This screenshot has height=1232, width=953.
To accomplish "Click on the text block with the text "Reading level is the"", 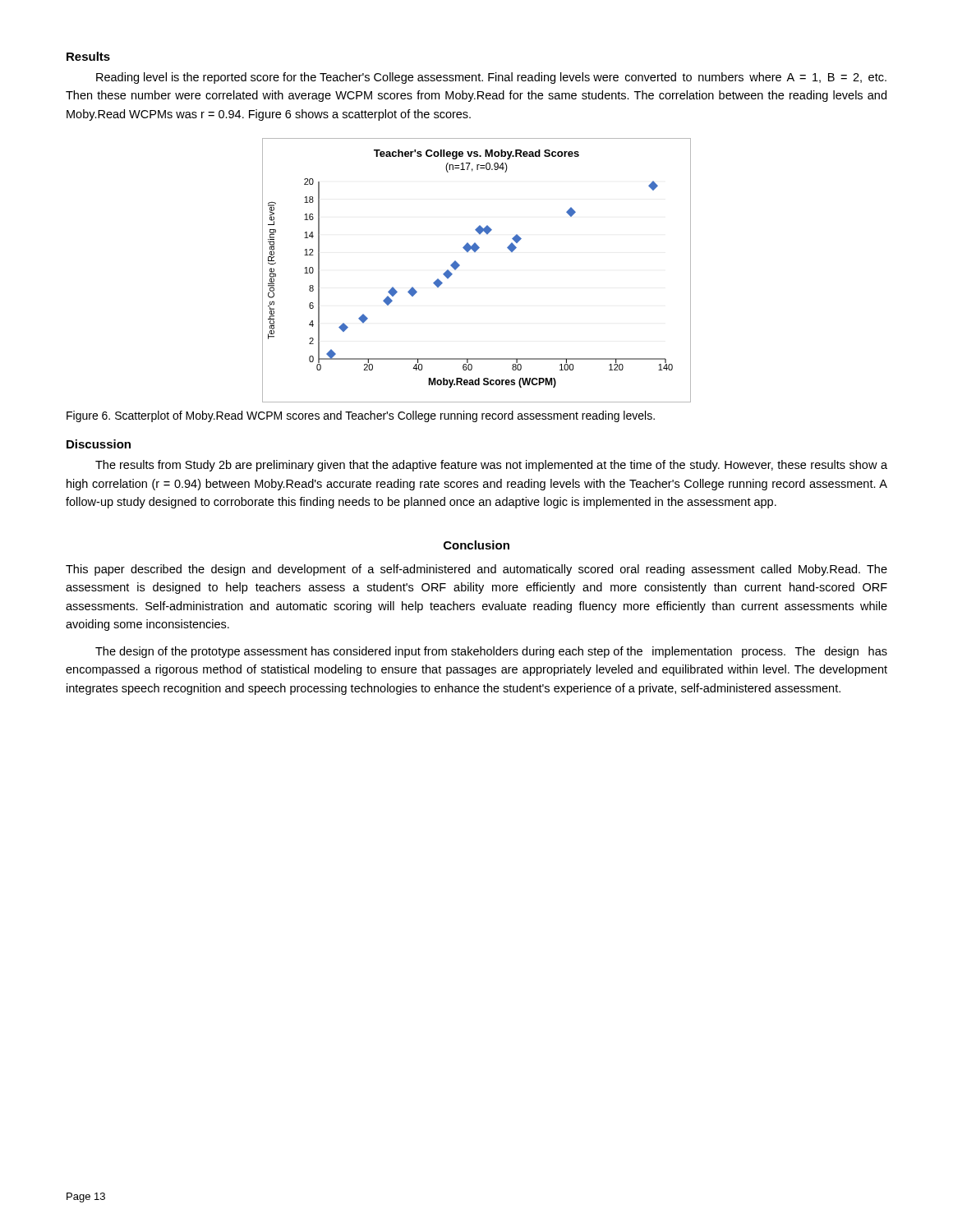I will [476, 94].
